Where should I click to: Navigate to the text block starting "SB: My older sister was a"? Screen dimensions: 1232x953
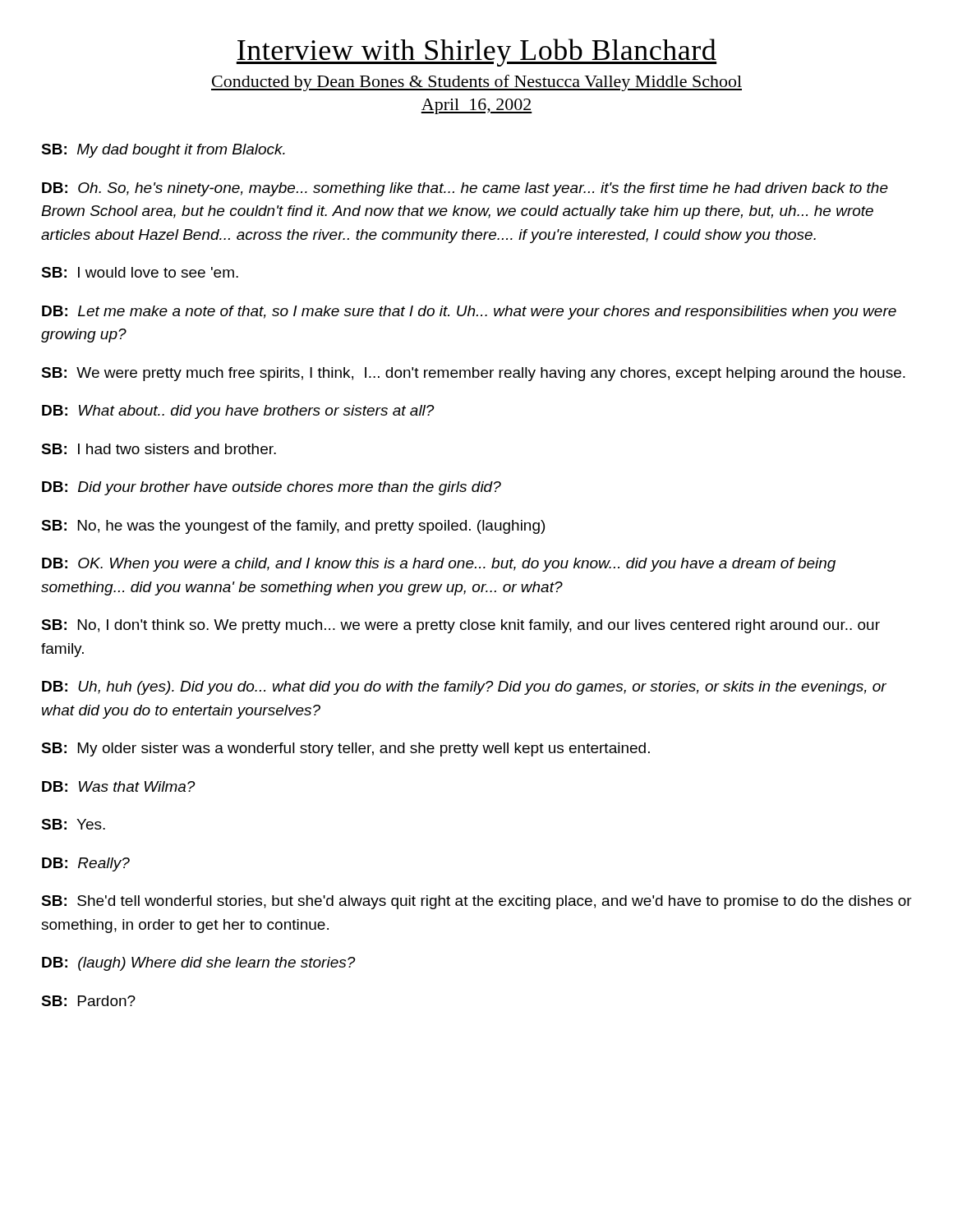(346, 748)
